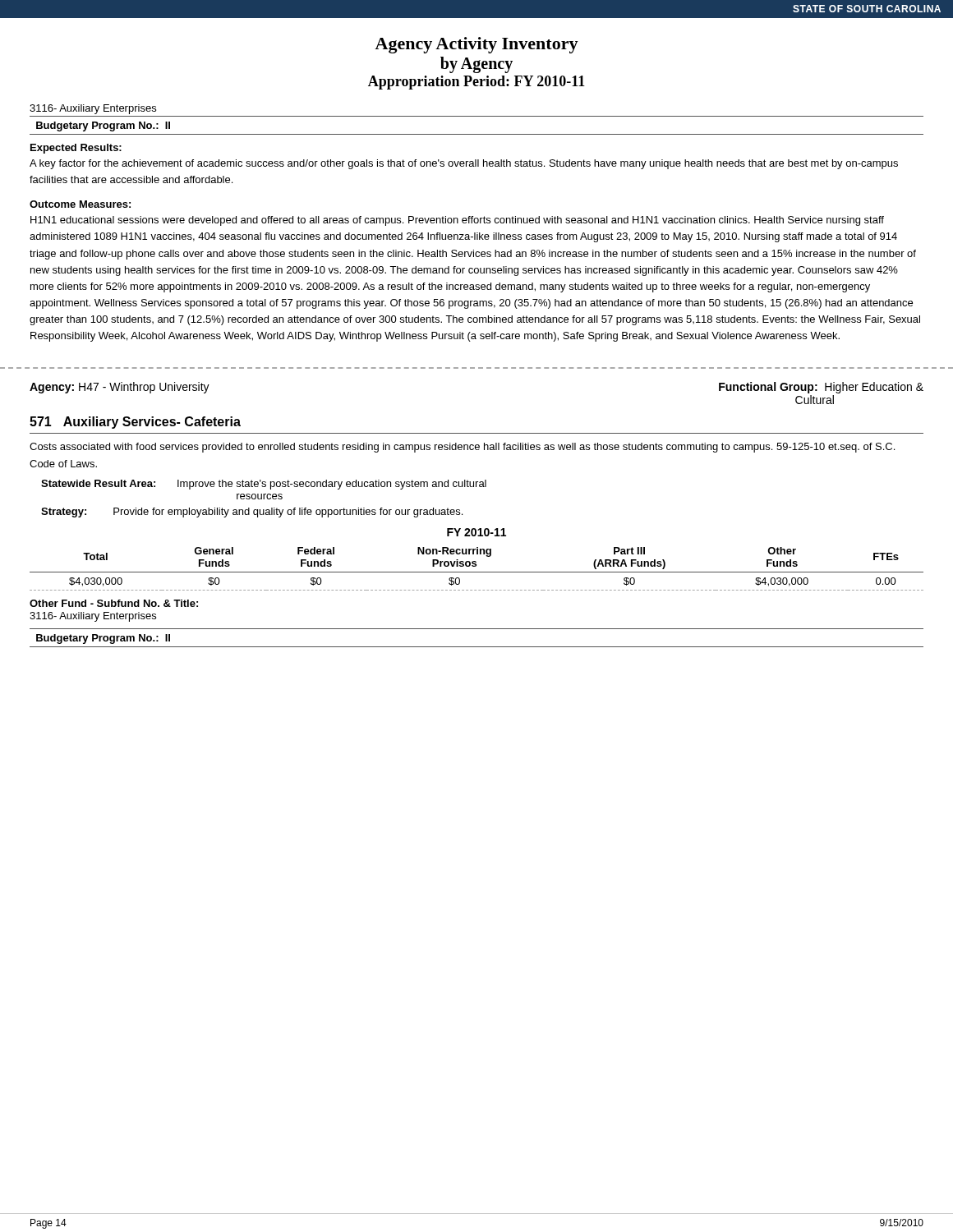Image resolution: width=953 pixels, height=1232 pixels.
Task: Locate the text block that says "A key factor for the achievement of"
Action: [x=464, y=171]
